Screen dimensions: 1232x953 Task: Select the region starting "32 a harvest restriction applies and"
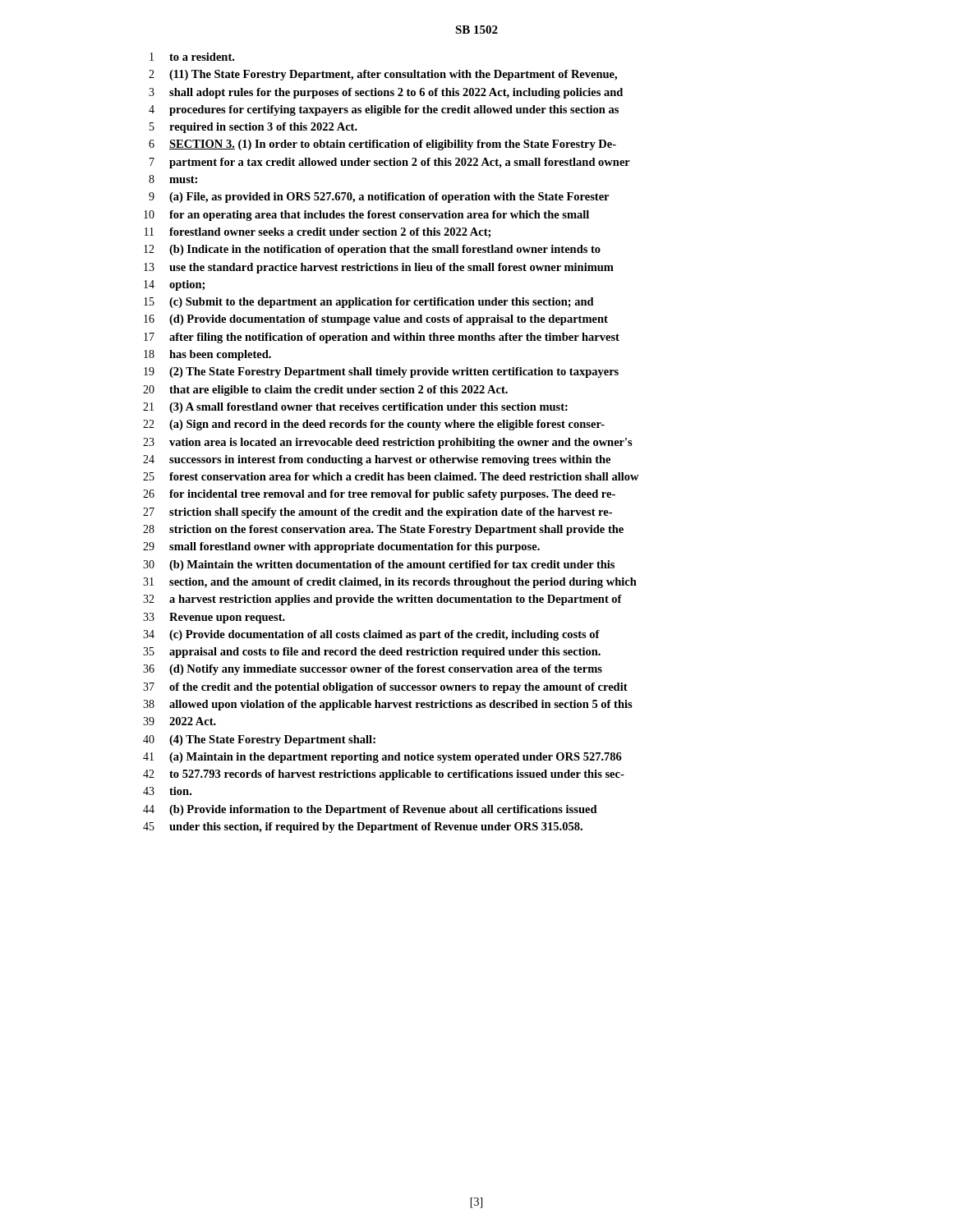pos(476,599)
